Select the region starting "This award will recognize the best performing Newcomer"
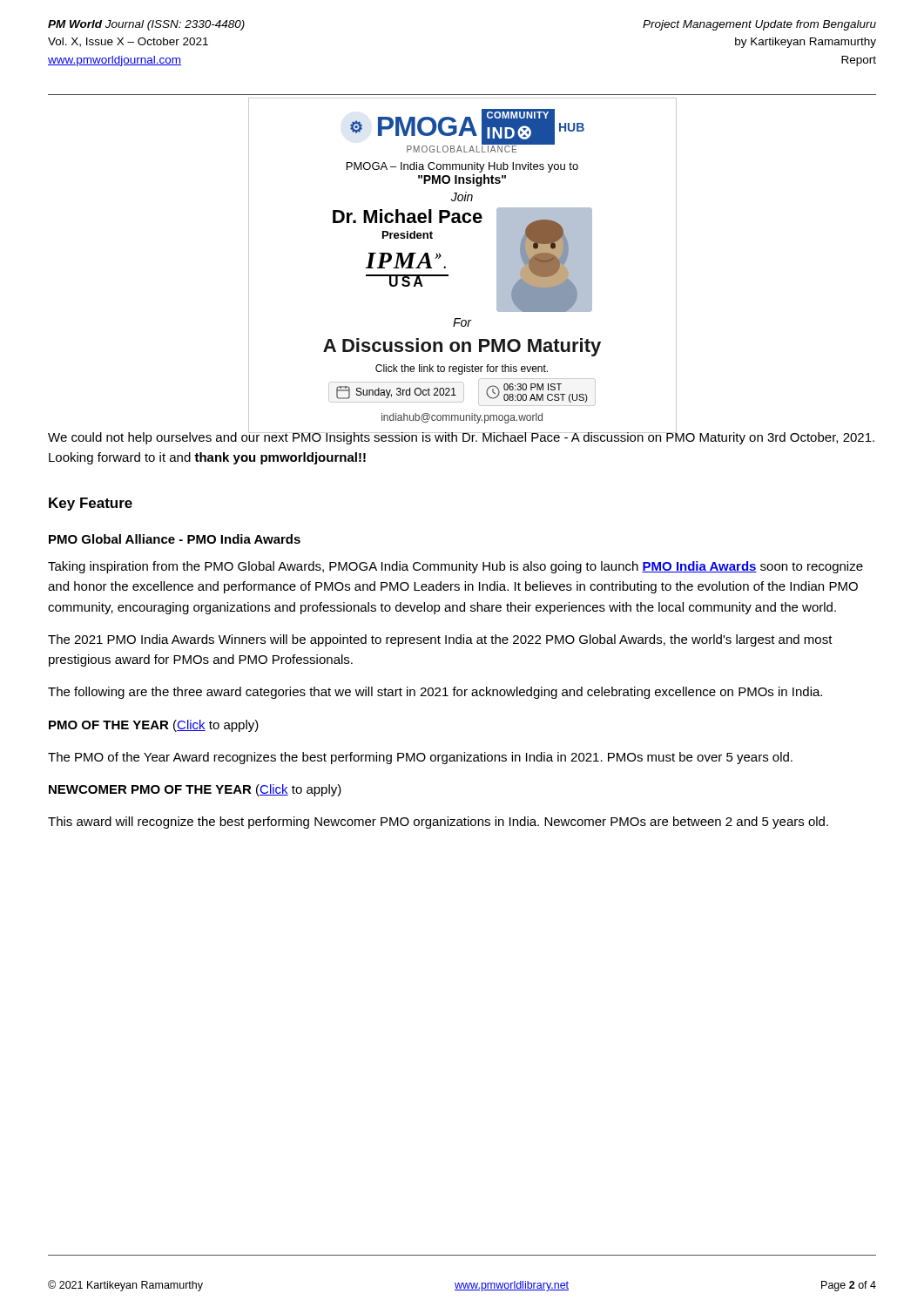The height and width of the screenshot is (1307, 924). [x=438, y=822]
